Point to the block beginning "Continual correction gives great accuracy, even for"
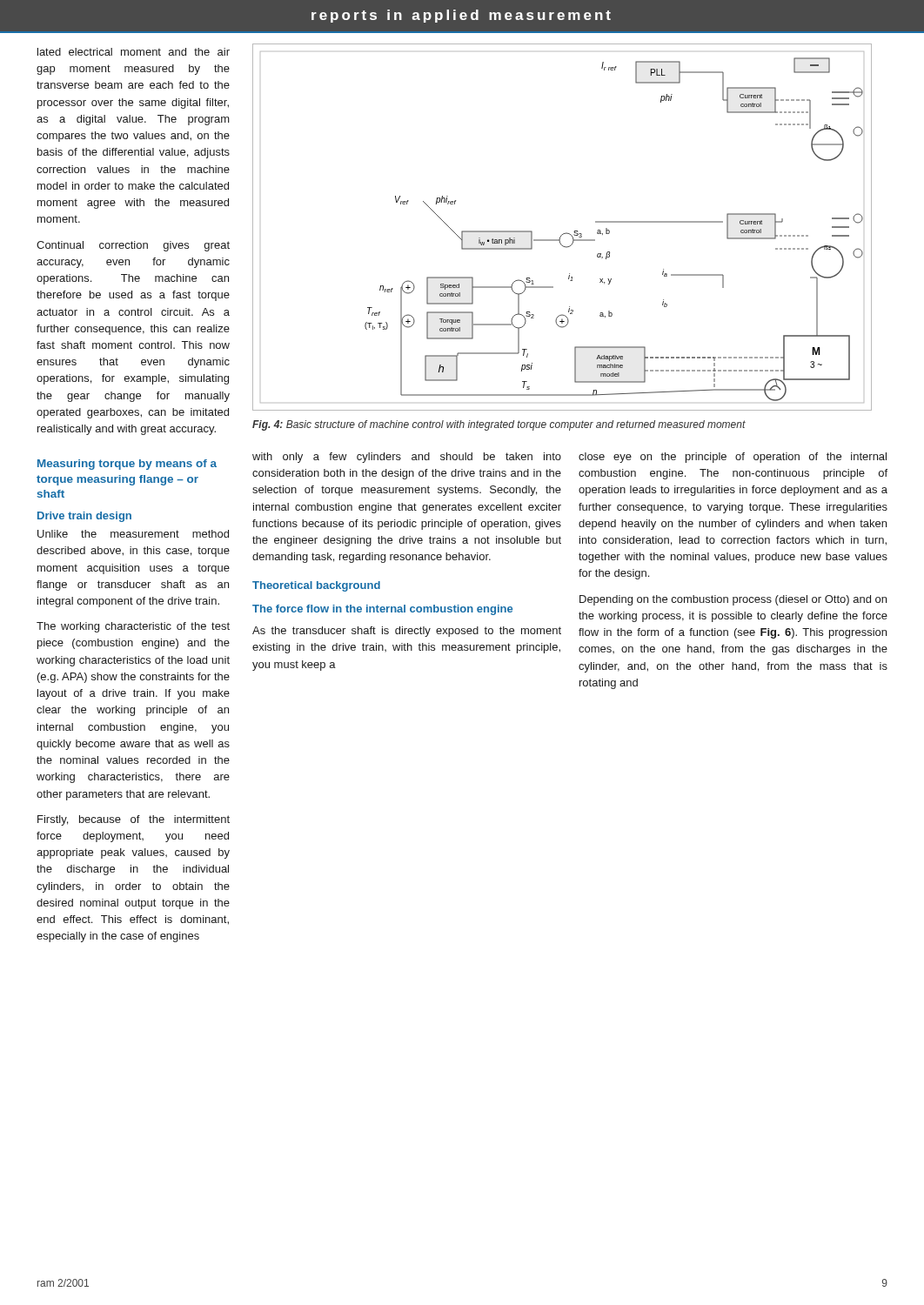Viewport: 924px width, 1305px height. point(133,337)
